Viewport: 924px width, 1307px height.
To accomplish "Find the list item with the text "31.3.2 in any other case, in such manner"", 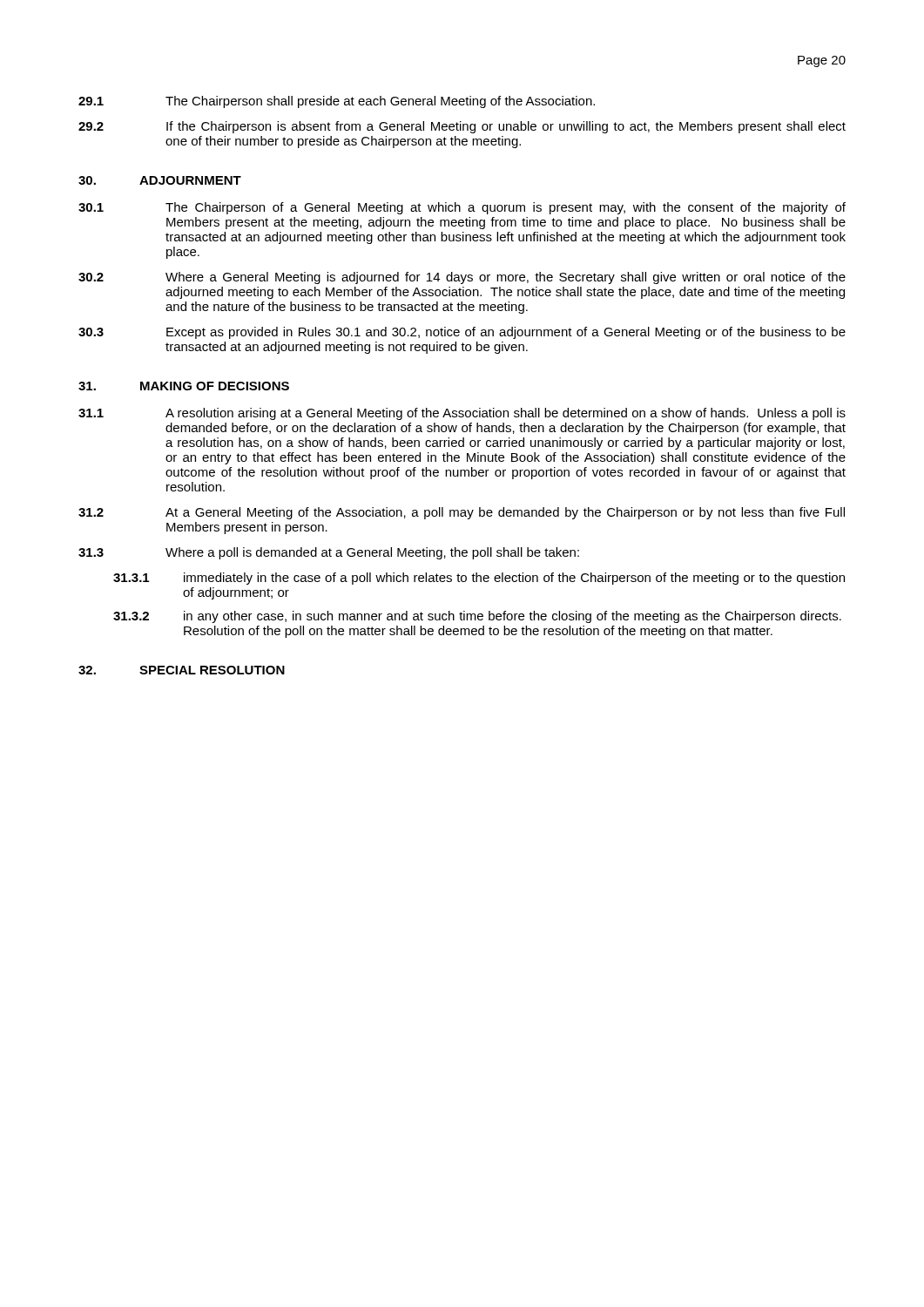I will [479, 623].
